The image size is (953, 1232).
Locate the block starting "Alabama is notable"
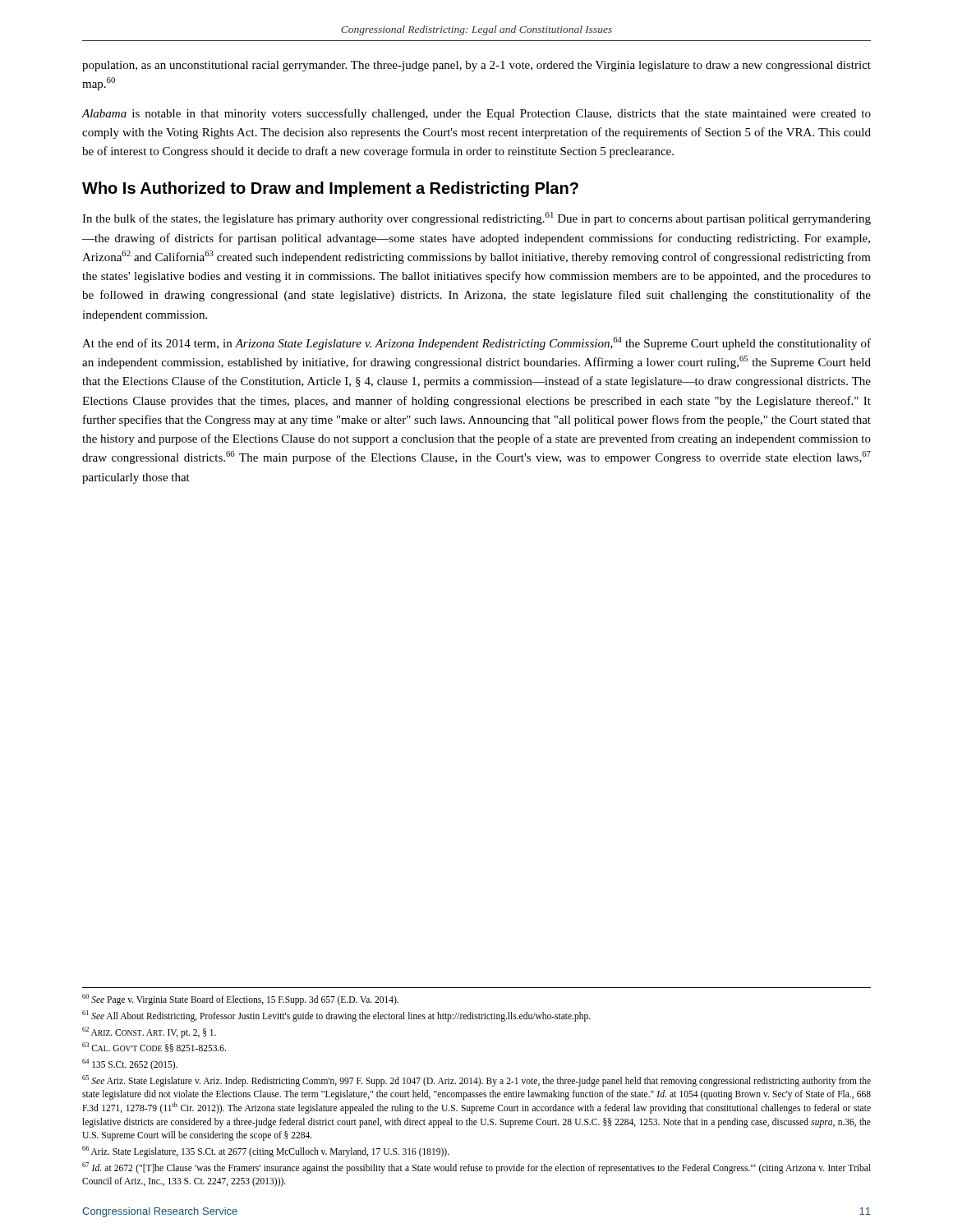(476, 133)
